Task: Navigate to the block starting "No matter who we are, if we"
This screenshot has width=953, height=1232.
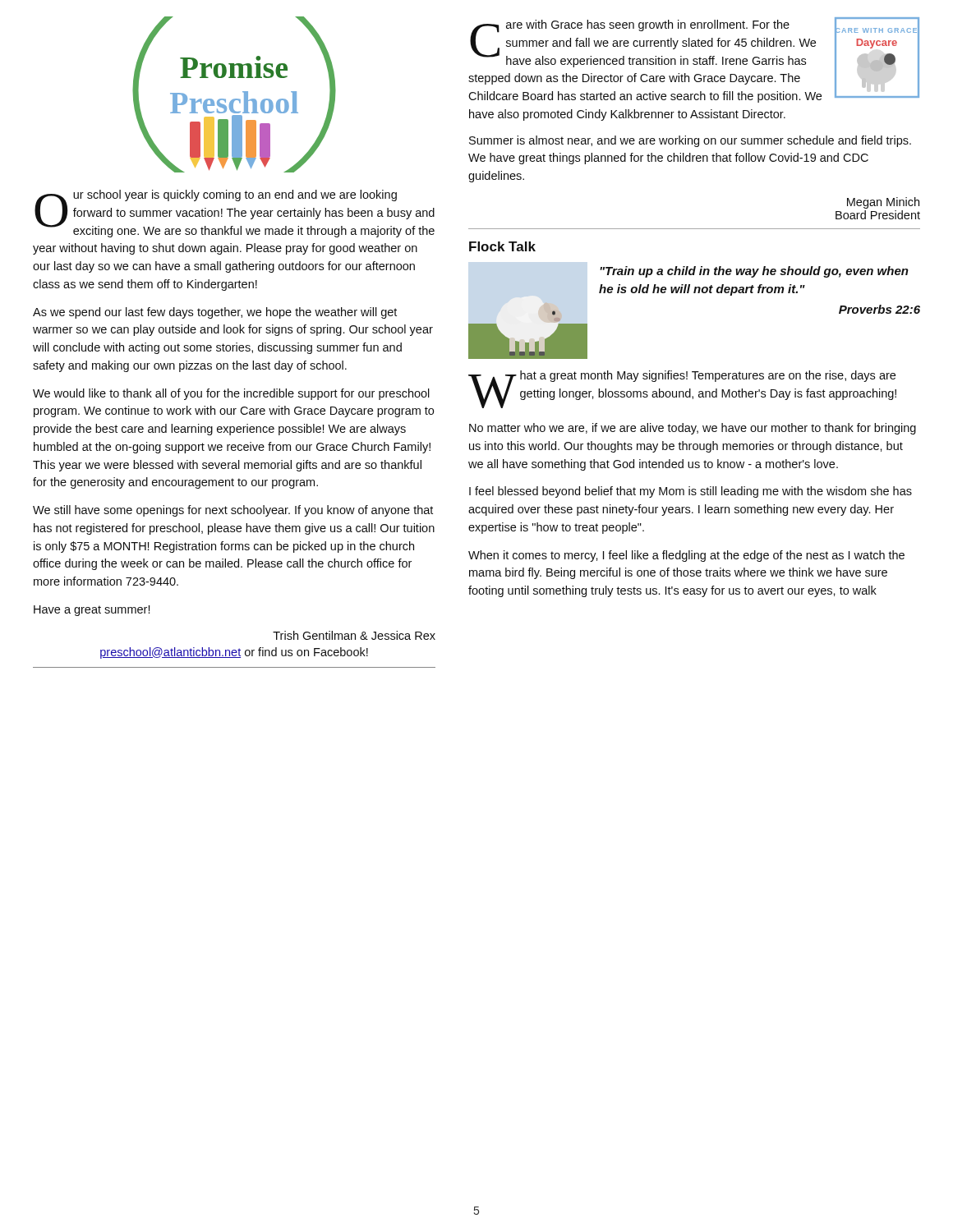Action: point(692,446)
